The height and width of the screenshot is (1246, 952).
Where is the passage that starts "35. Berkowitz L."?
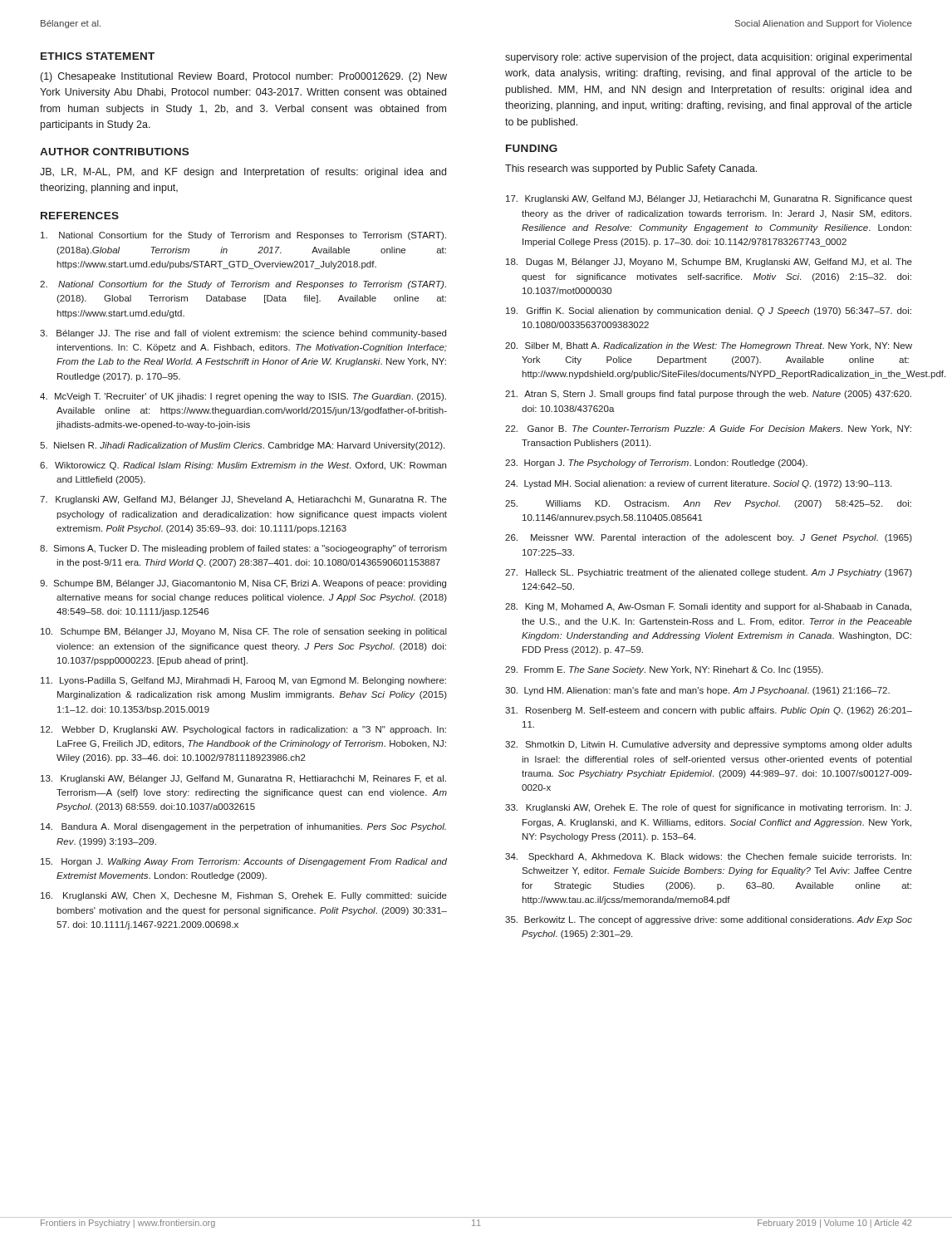(x=709, y=927)
